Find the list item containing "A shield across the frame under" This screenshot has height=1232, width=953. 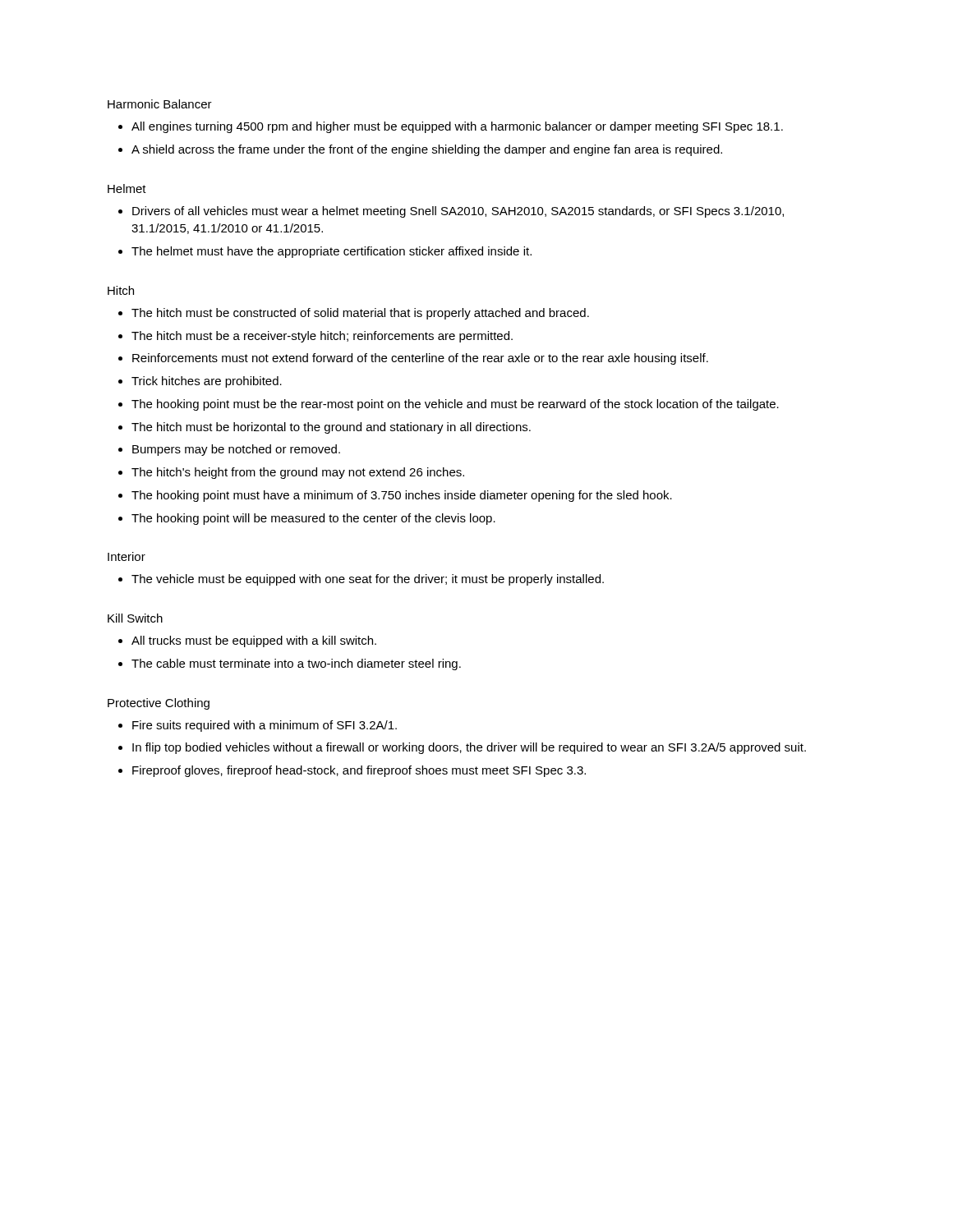[489, 149]
